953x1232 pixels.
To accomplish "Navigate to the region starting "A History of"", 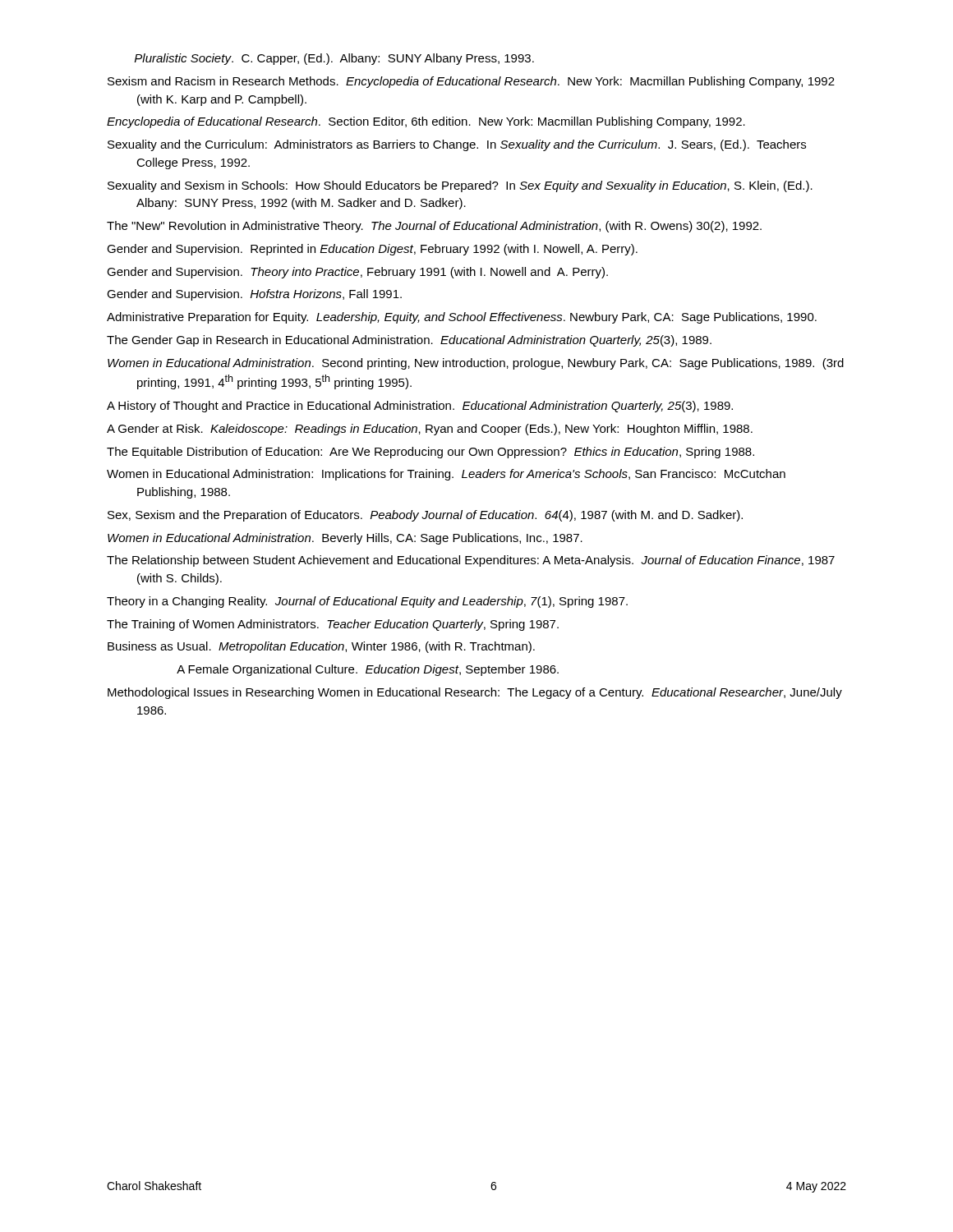I will tap(420, 405).
